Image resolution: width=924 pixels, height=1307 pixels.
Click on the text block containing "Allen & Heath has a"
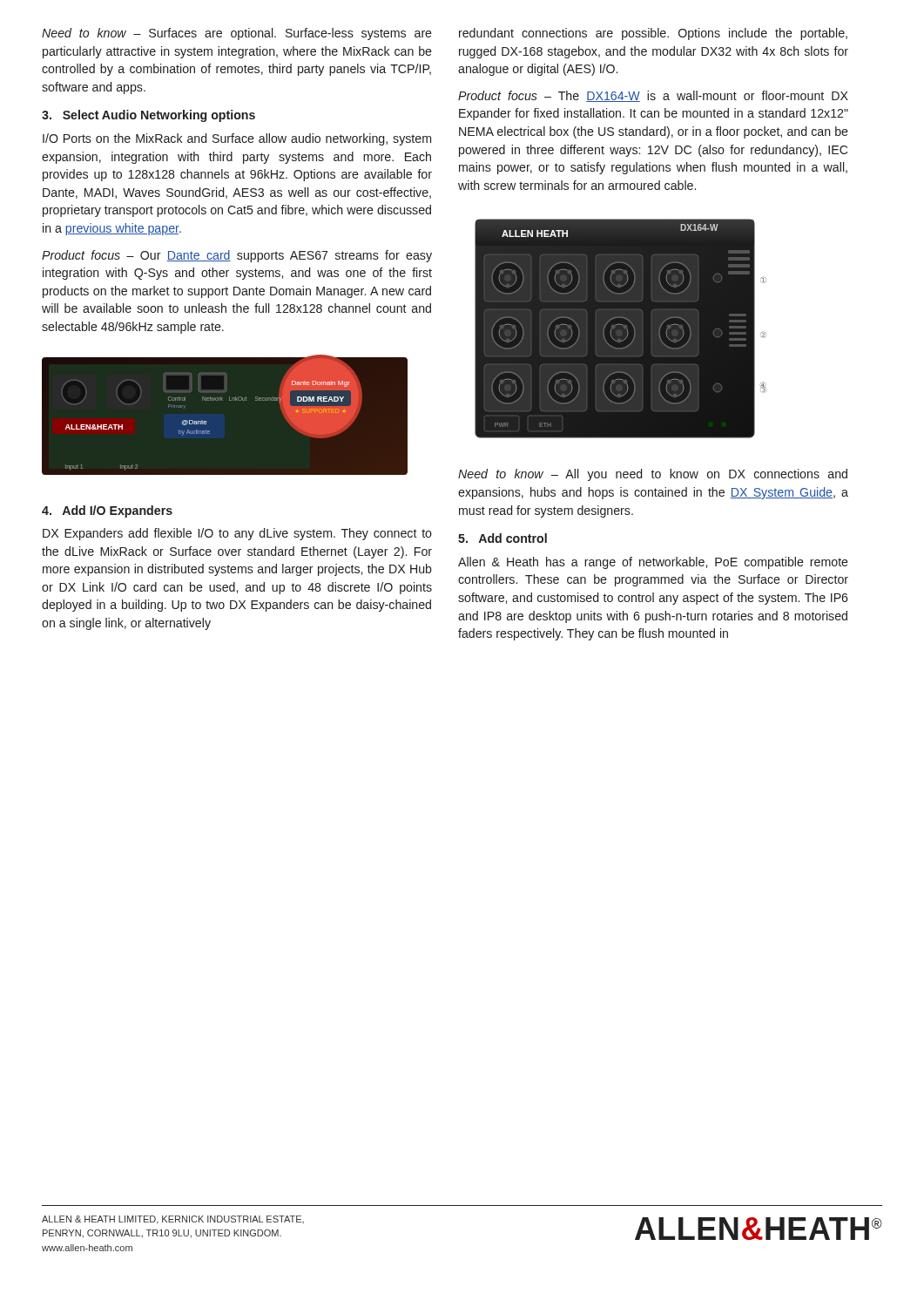(653, 598)
